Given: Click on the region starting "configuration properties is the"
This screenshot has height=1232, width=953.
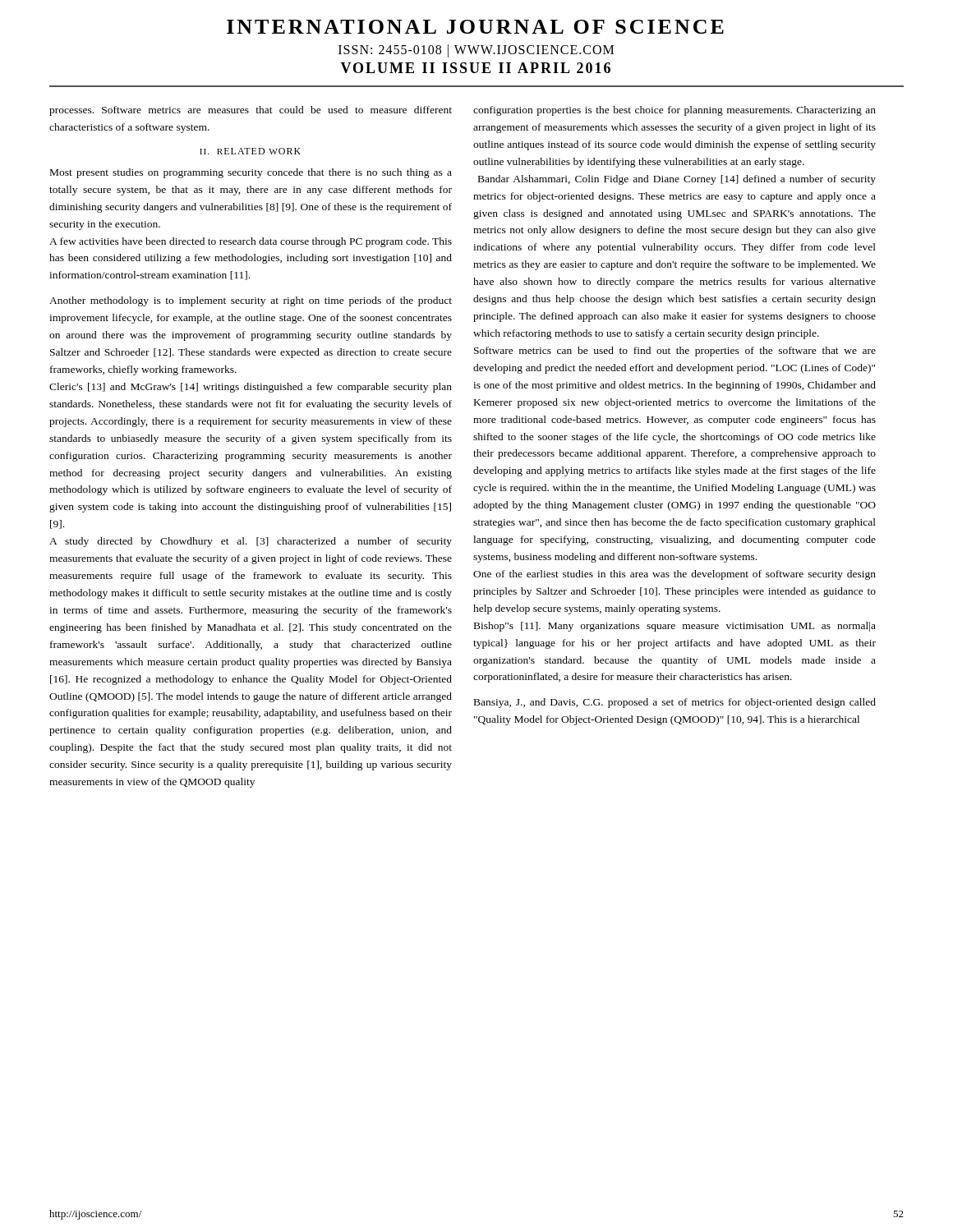Looking at the screenshot, I should click(675, 393).
